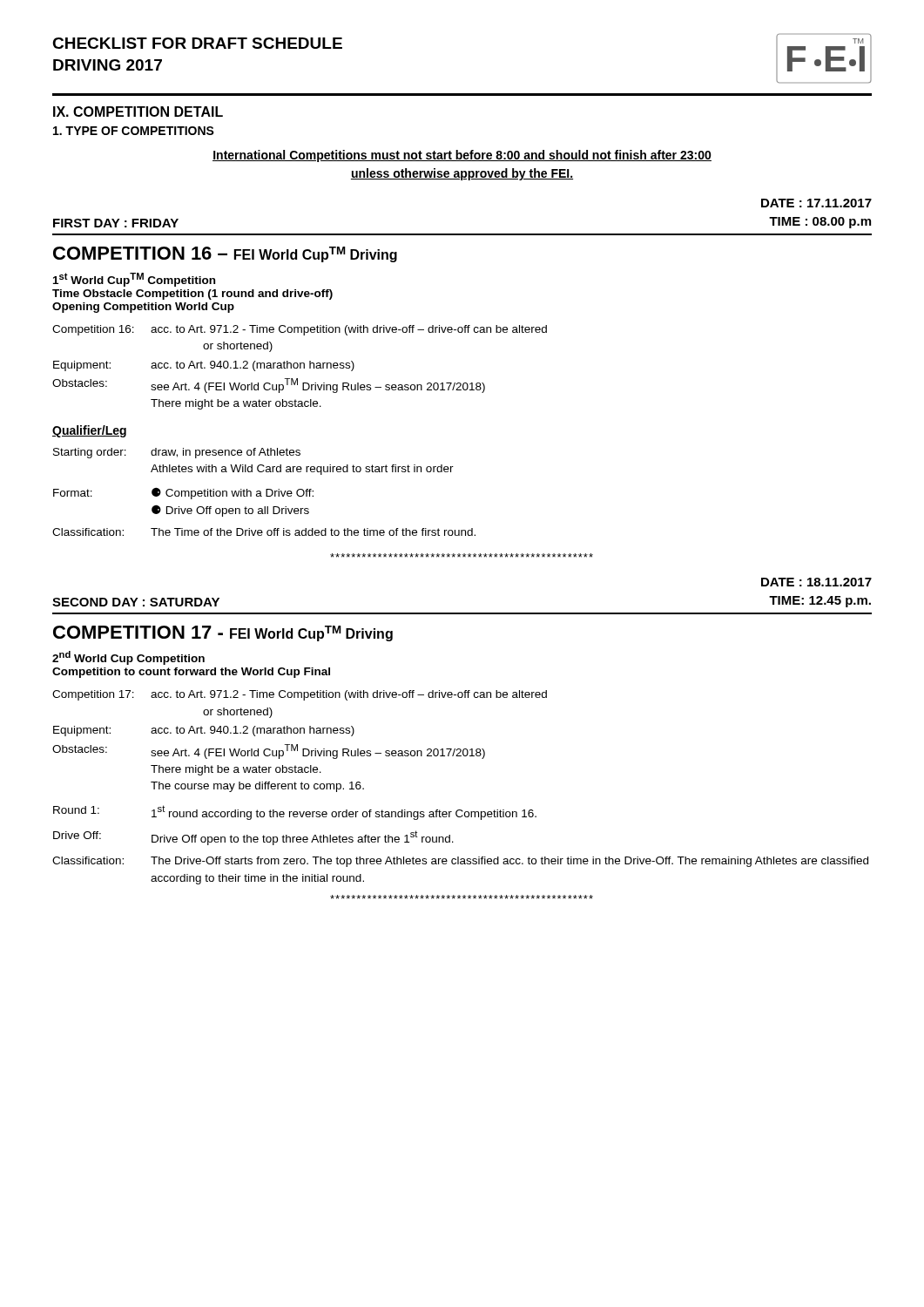The image size is (924, 1307).
Task: Locate the element starting "Competition 17: acc."
Action: (x=462, y=740)
